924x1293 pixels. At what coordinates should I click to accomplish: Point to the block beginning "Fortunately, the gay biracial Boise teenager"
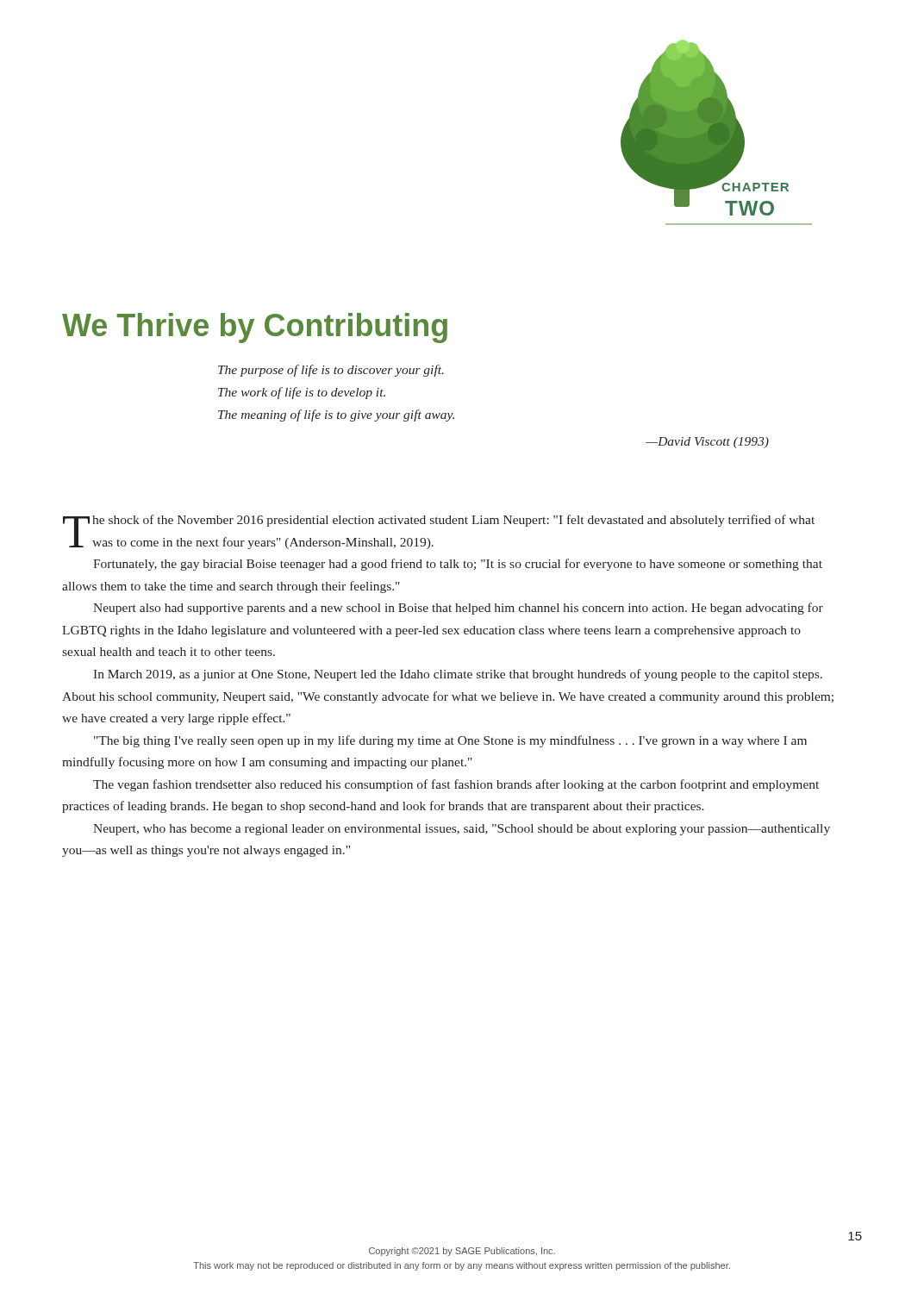point(442,574)
